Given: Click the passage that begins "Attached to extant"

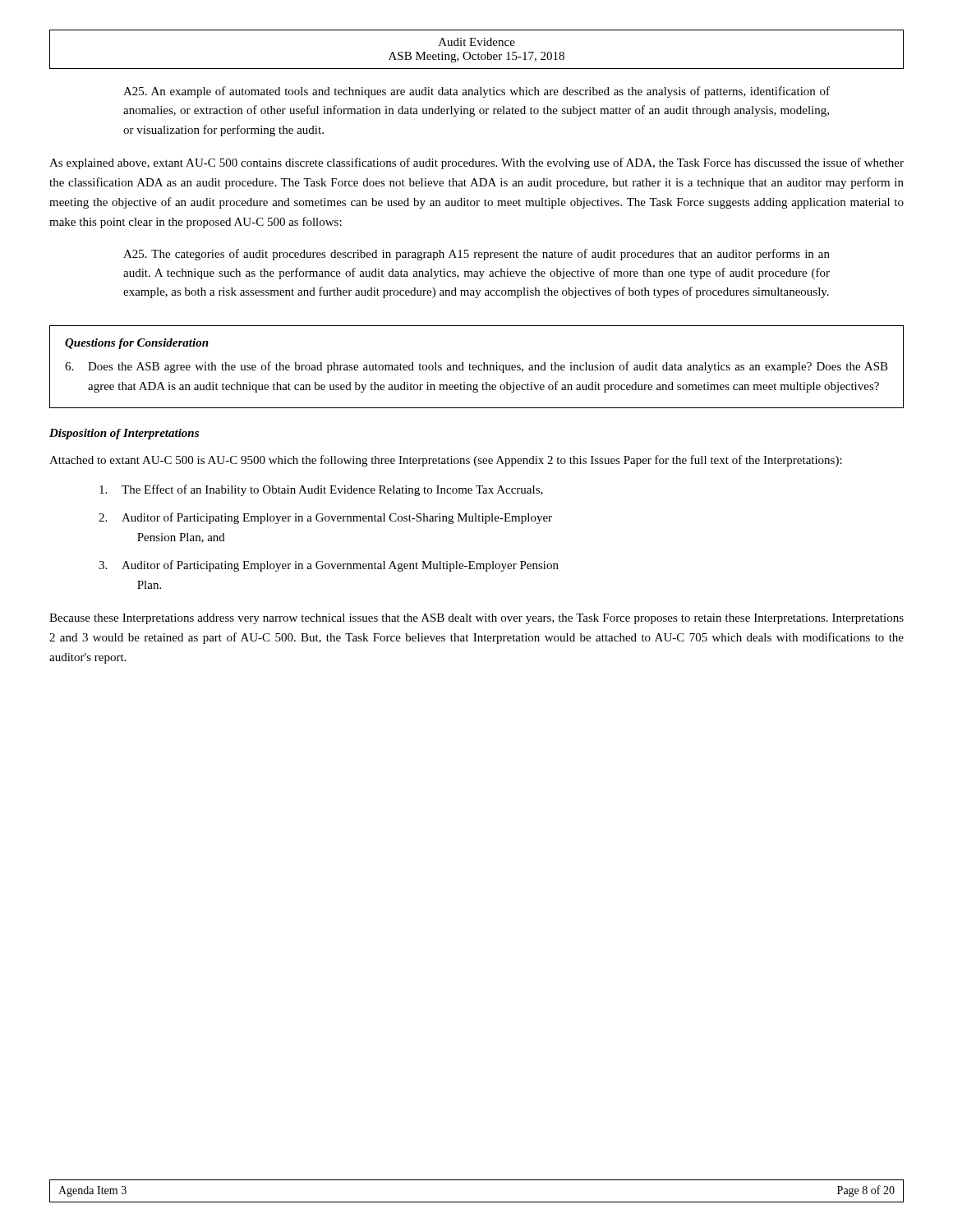Looking at the screenshot, I should coord(446,460).
